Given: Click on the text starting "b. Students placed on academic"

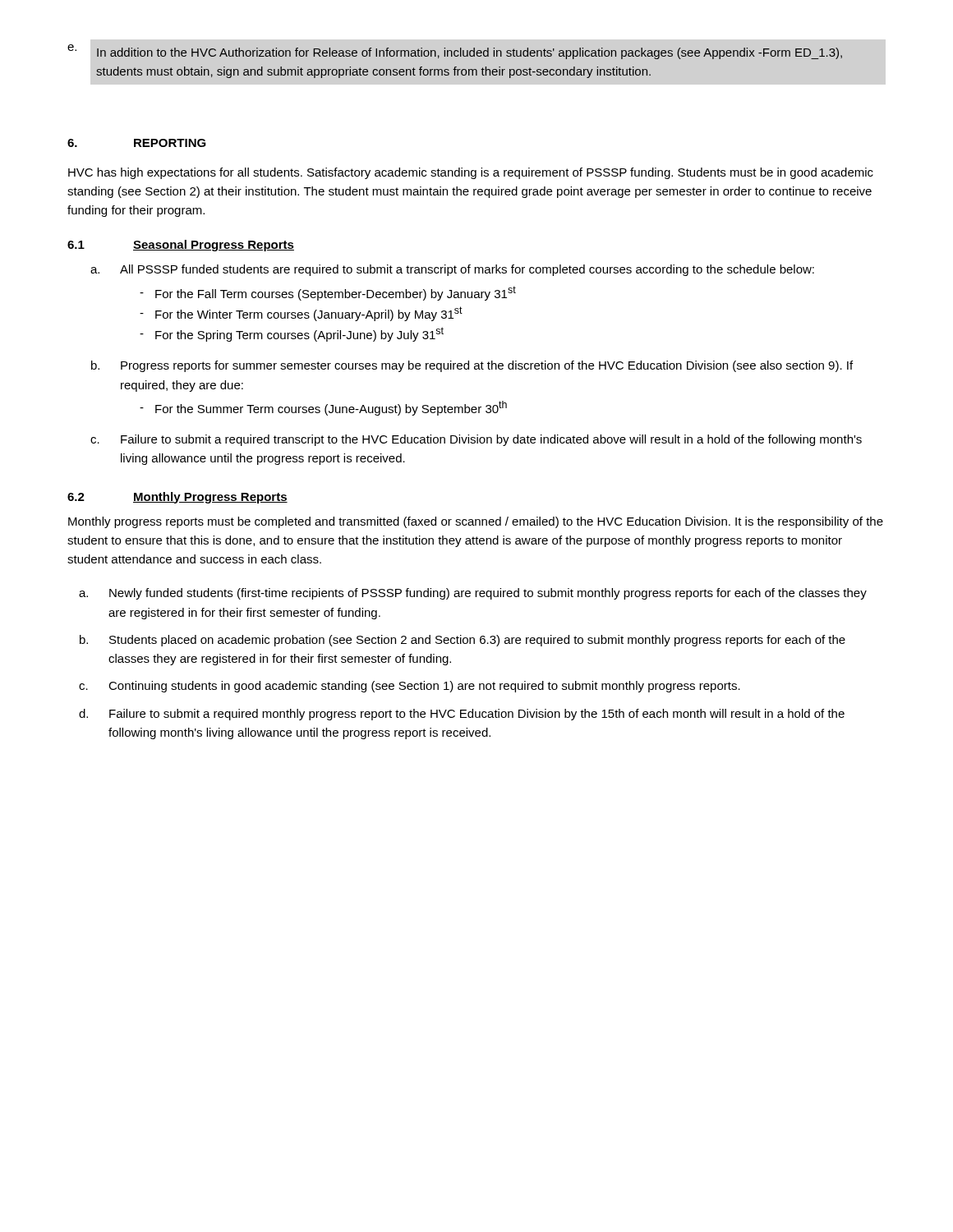Looking at the screenshot, I should 476,649.
